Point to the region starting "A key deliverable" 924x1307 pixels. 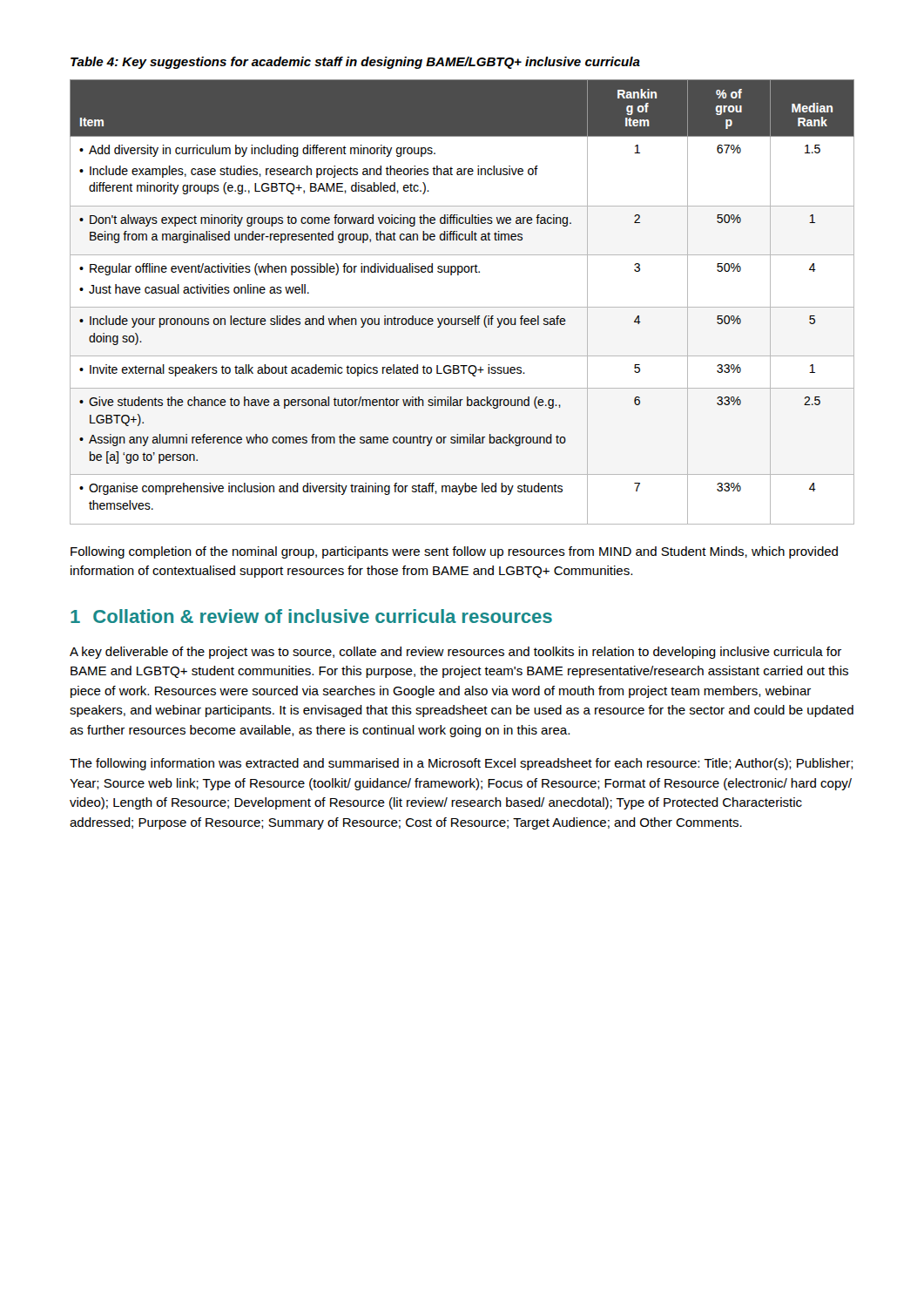(x=462, y=691)
